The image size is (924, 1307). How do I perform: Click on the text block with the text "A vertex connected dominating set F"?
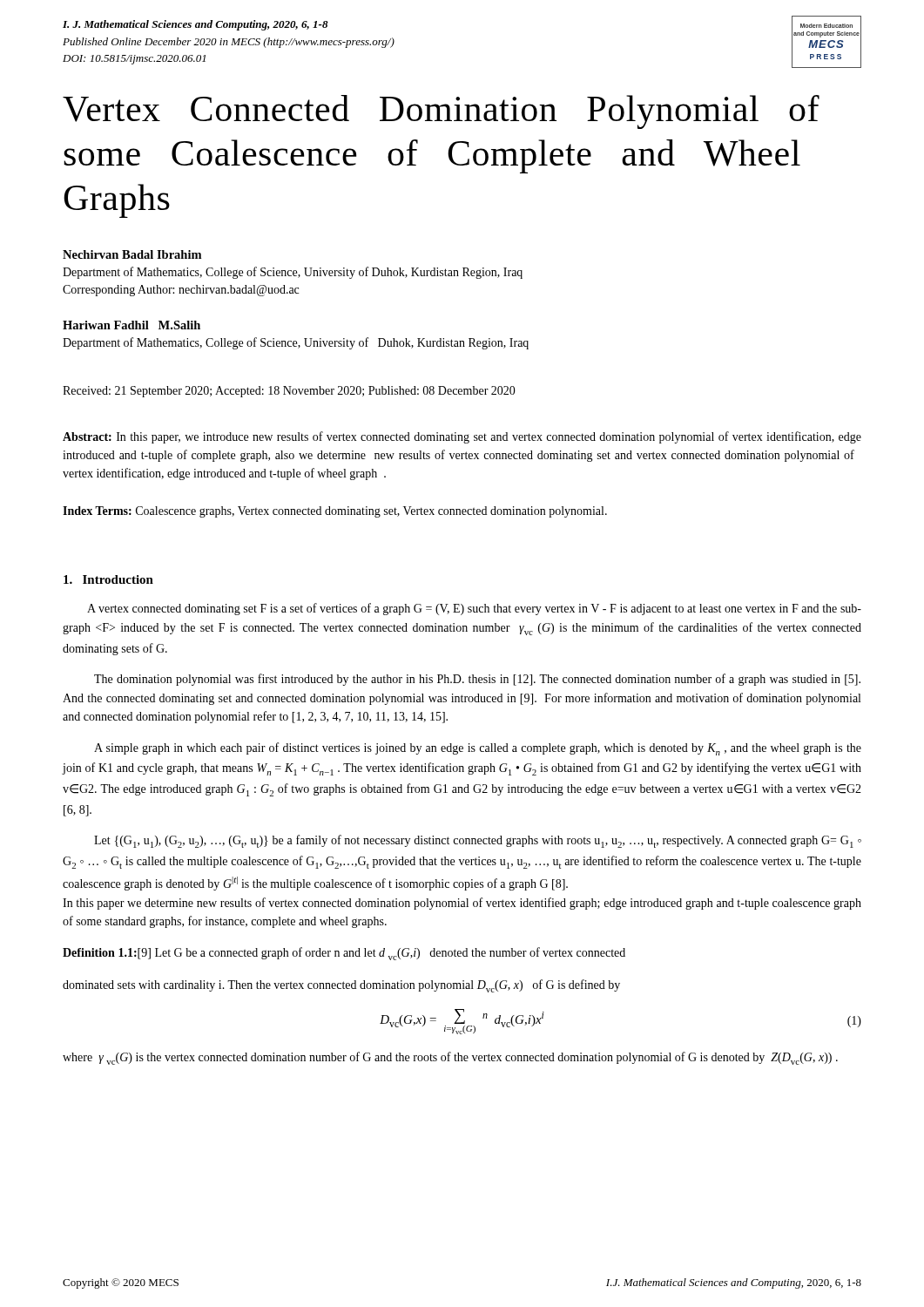click(x=462, y=629)
